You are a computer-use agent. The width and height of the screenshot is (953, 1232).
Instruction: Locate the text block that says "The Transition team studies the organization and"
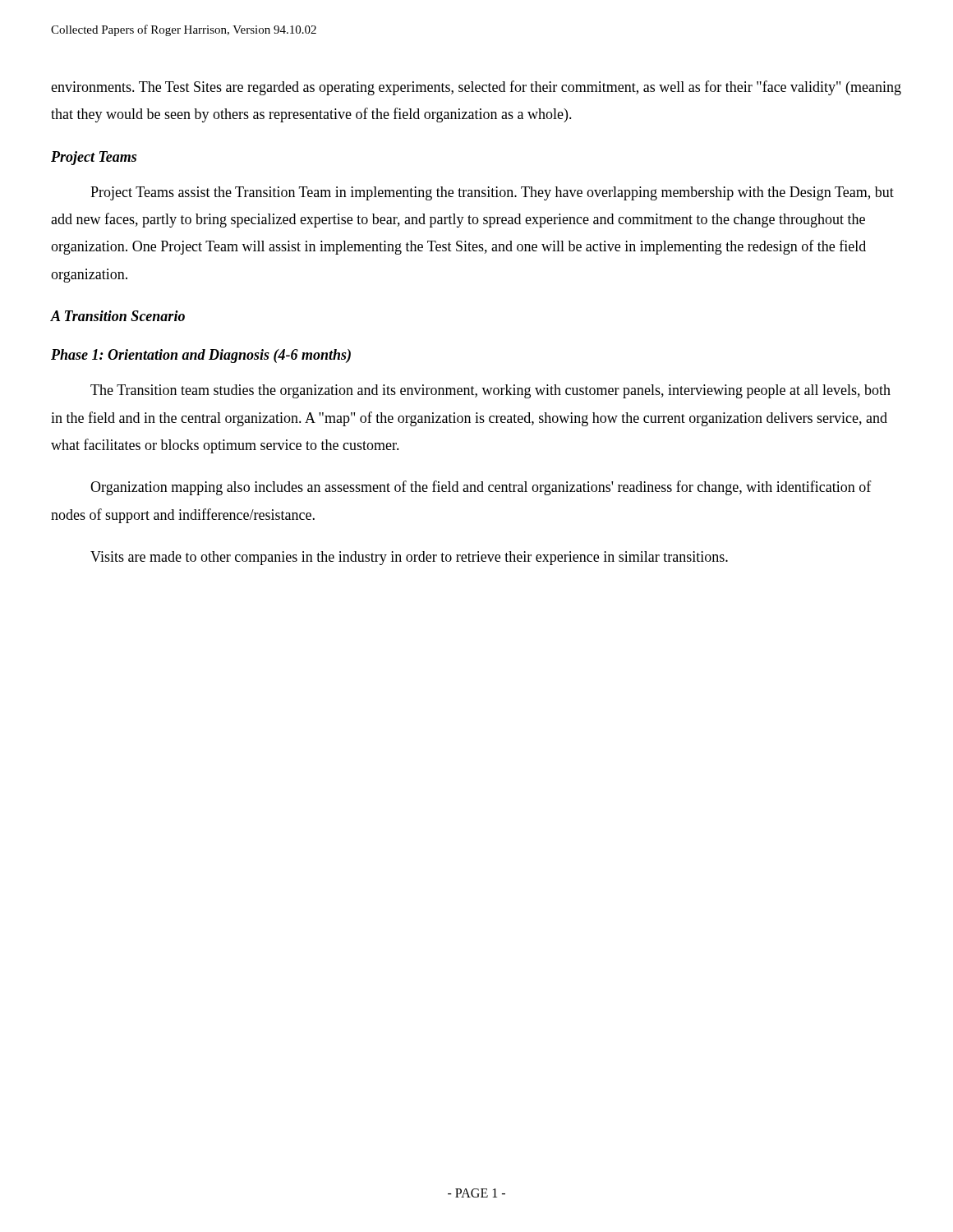click(476, 418)
